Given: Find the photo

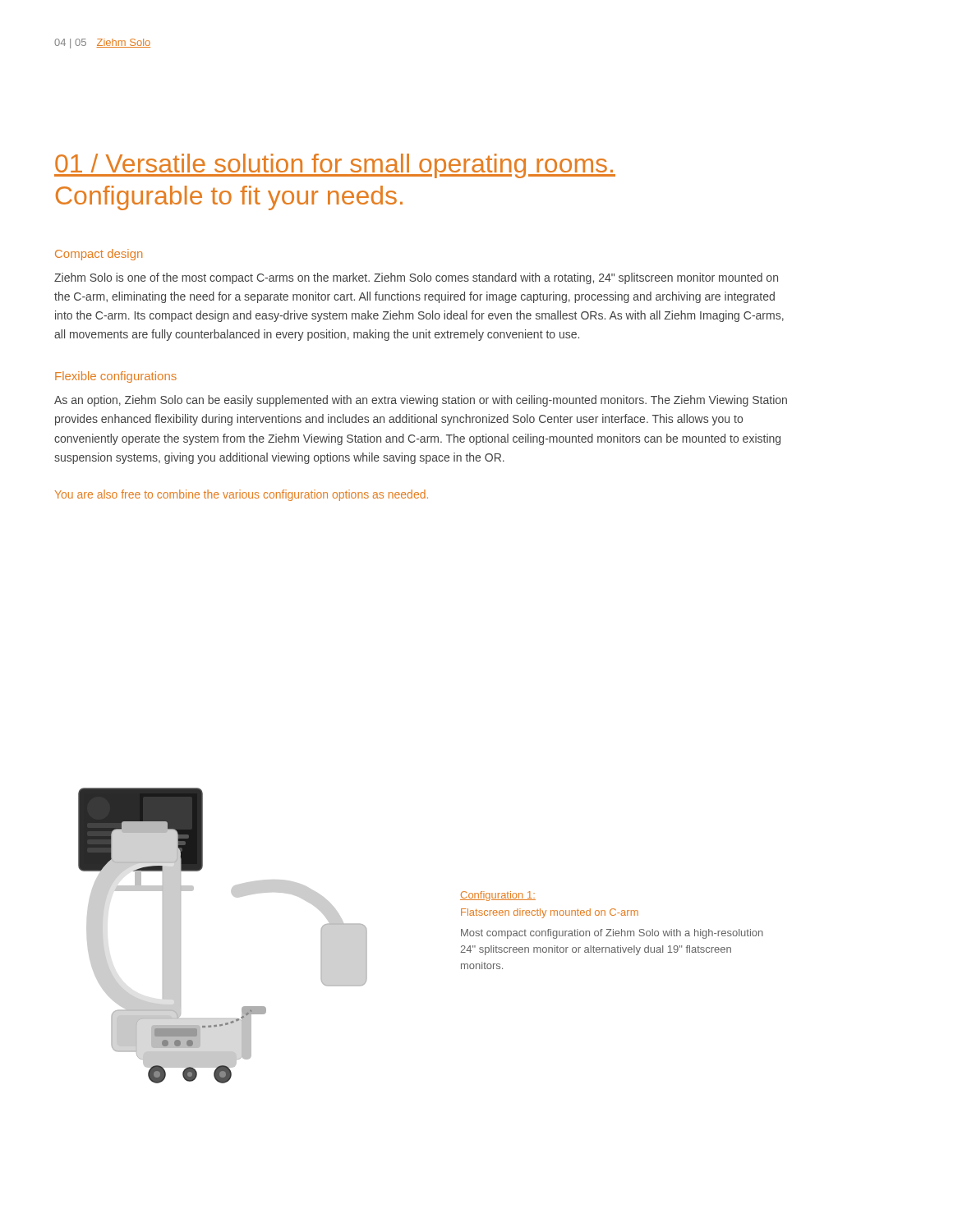Looking at the screenshot, I should pos(239,928).
